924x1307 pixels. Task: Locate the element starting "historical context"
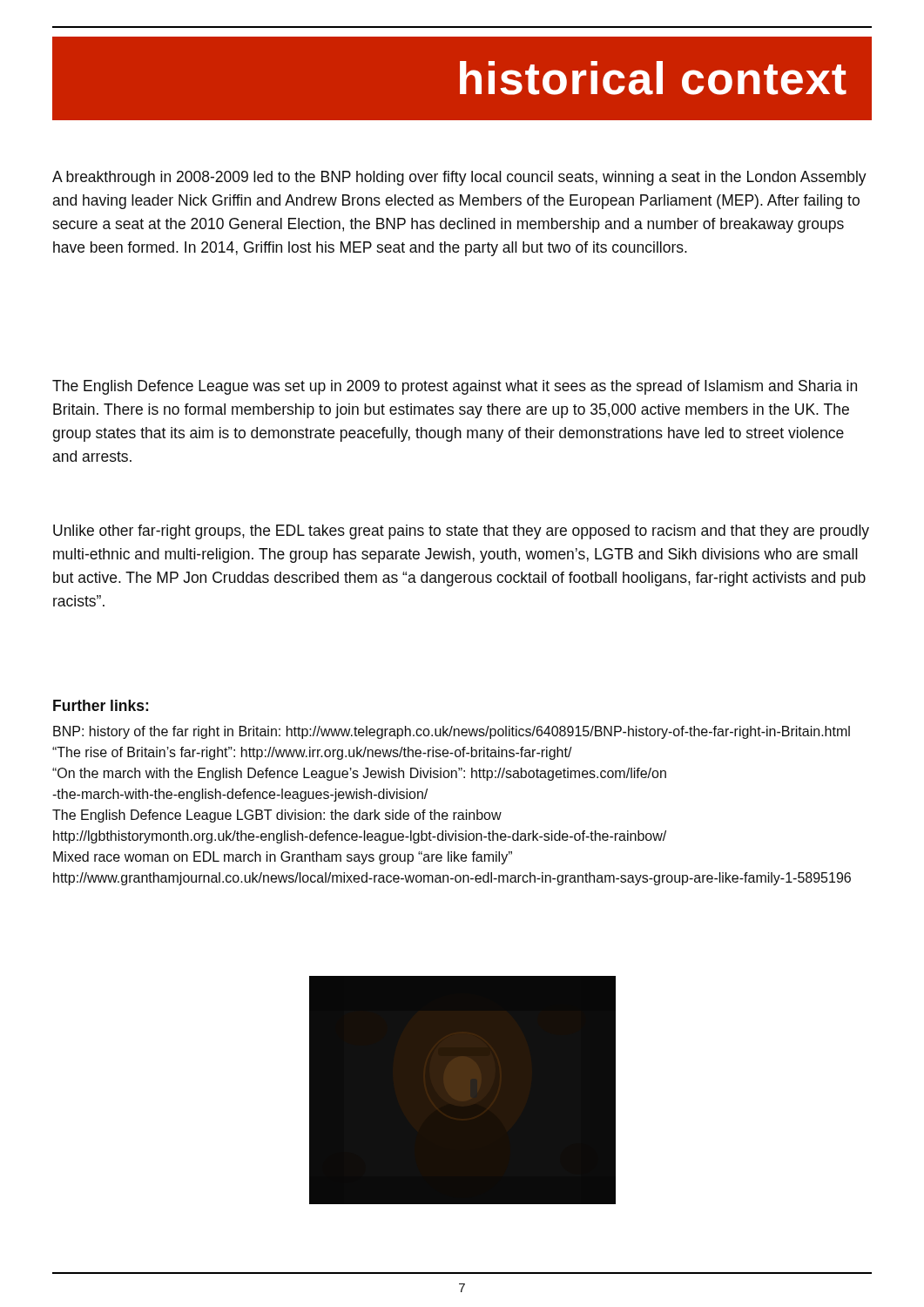652,78
